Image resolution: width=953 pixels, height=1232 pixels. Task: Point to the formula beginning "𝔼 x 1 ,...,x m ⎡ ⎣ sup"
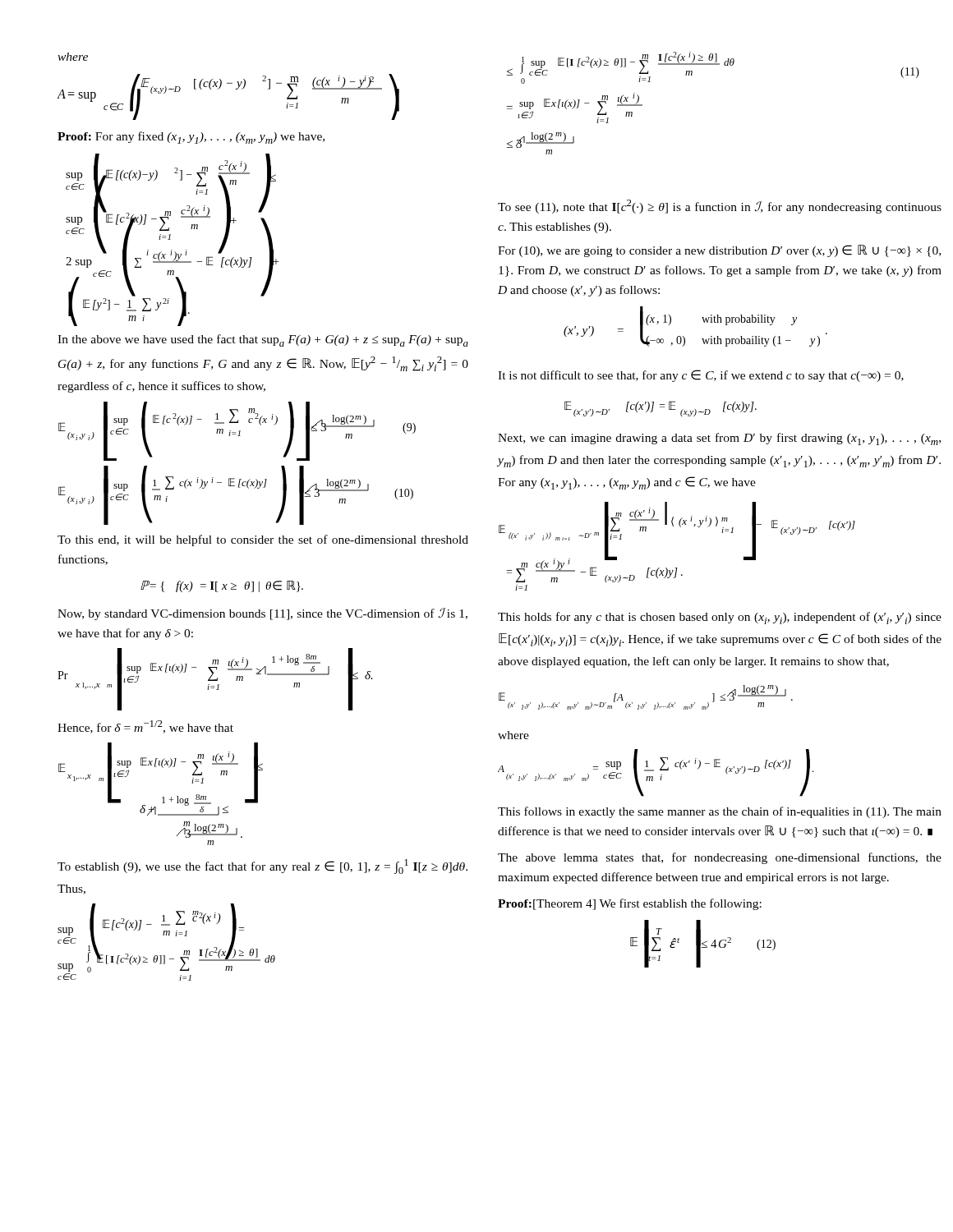click(x=246, y=796)
